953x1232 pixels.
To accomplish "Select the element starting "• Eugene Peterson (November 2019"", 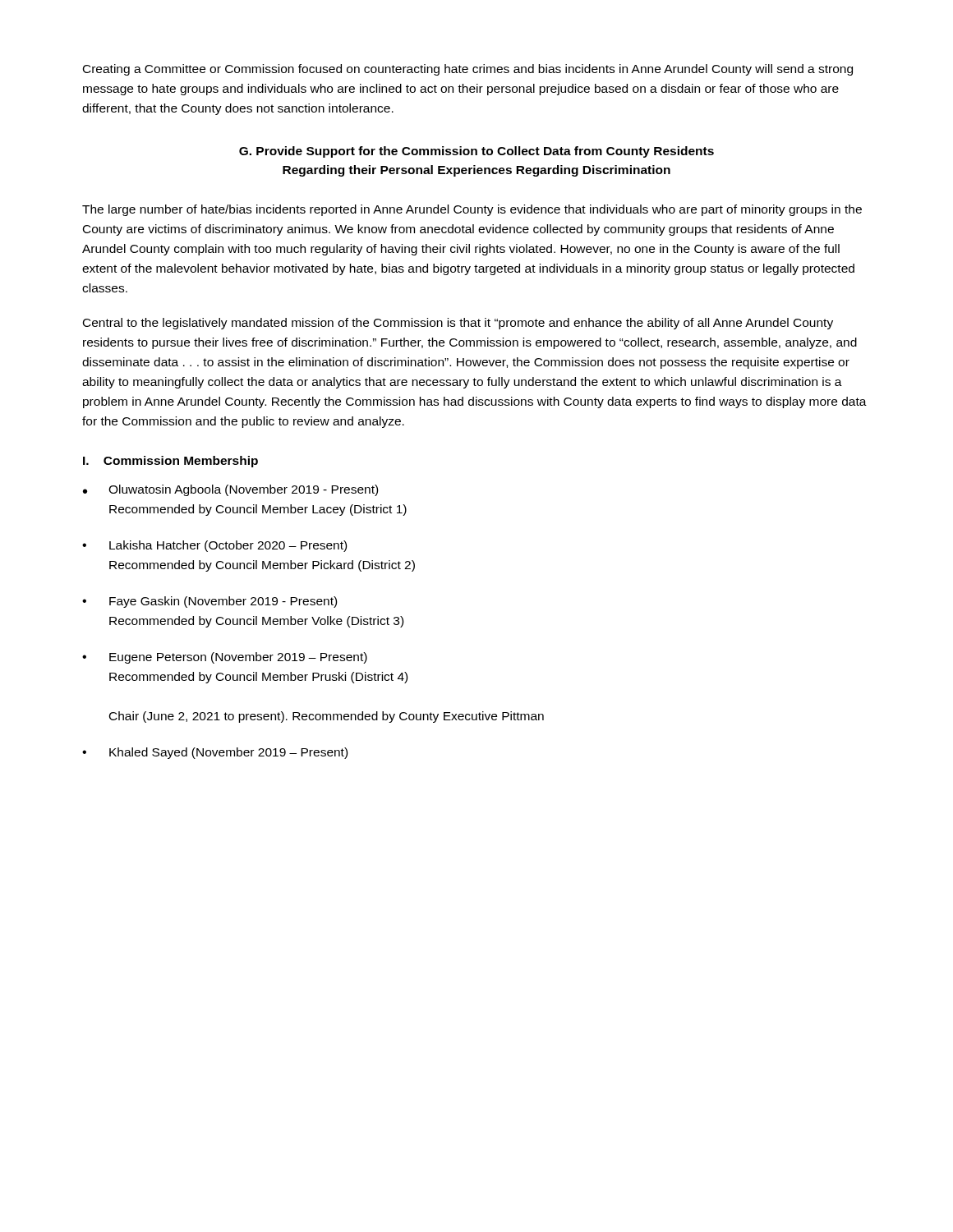I will click(313, 687).
